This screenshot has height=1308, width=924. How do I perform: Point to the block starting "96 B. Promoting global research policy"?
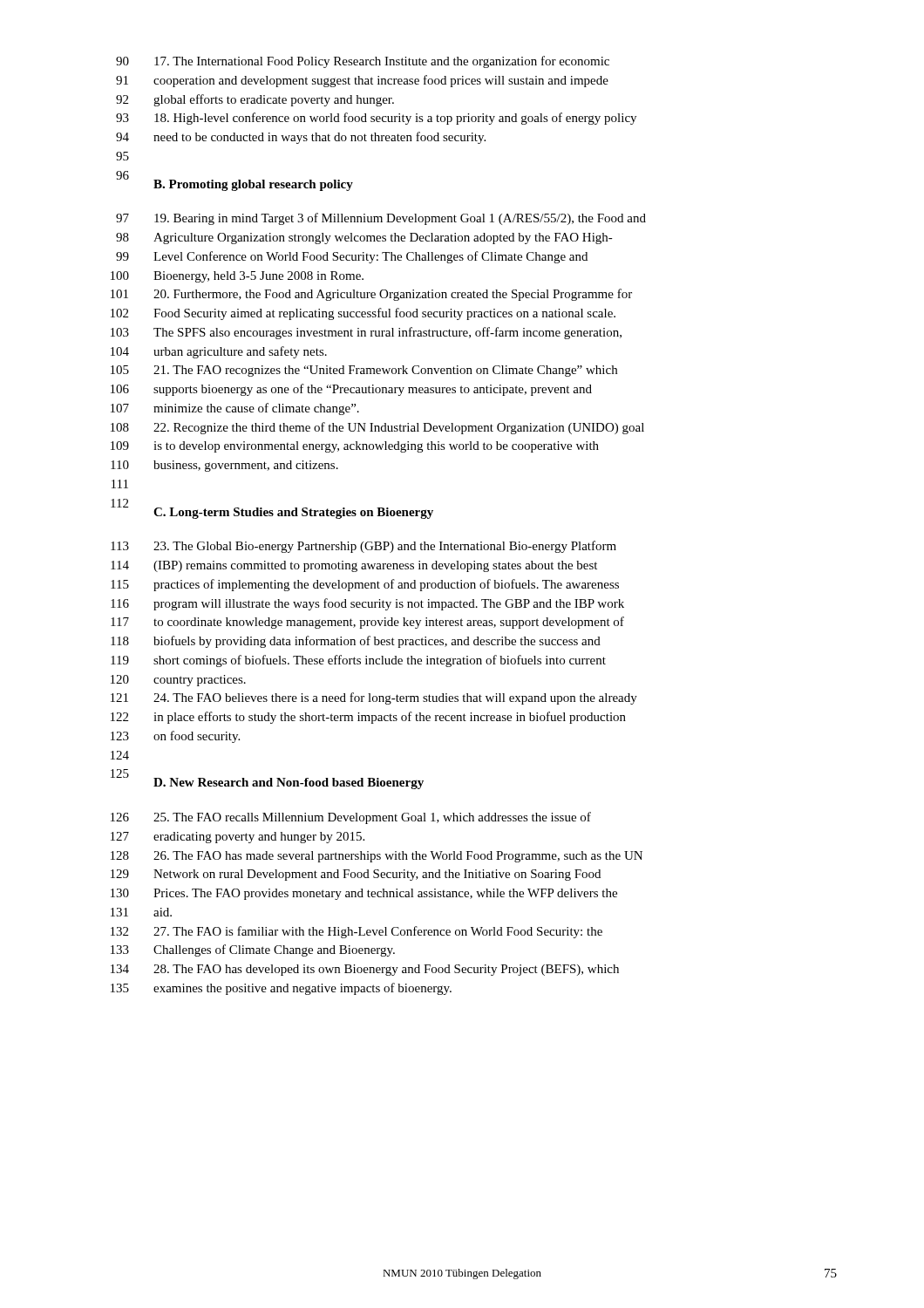pyautogui.click(x=234, y=181)
